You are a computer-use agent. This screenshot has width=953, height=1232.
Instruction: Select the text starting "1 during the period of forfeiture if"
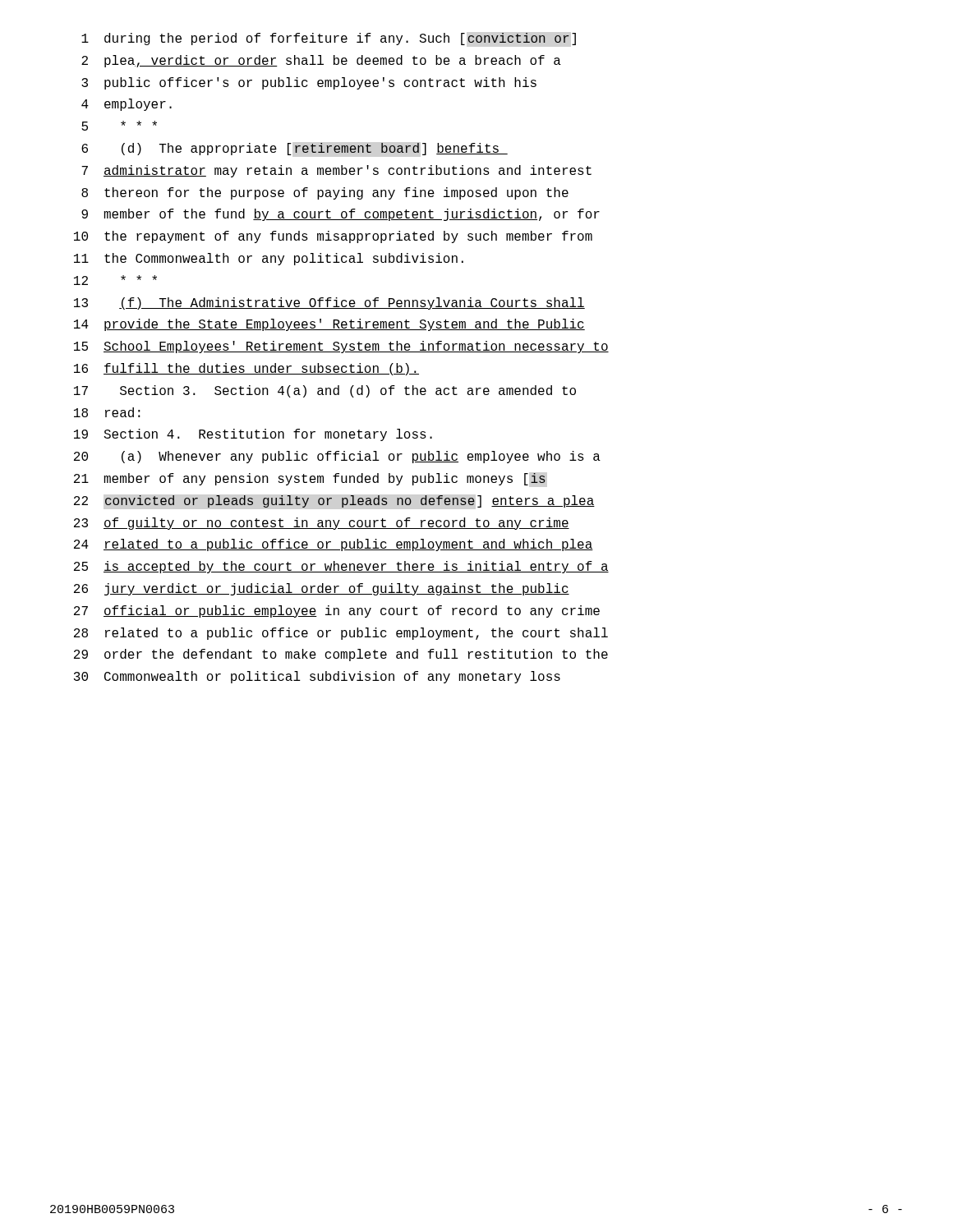476,40
